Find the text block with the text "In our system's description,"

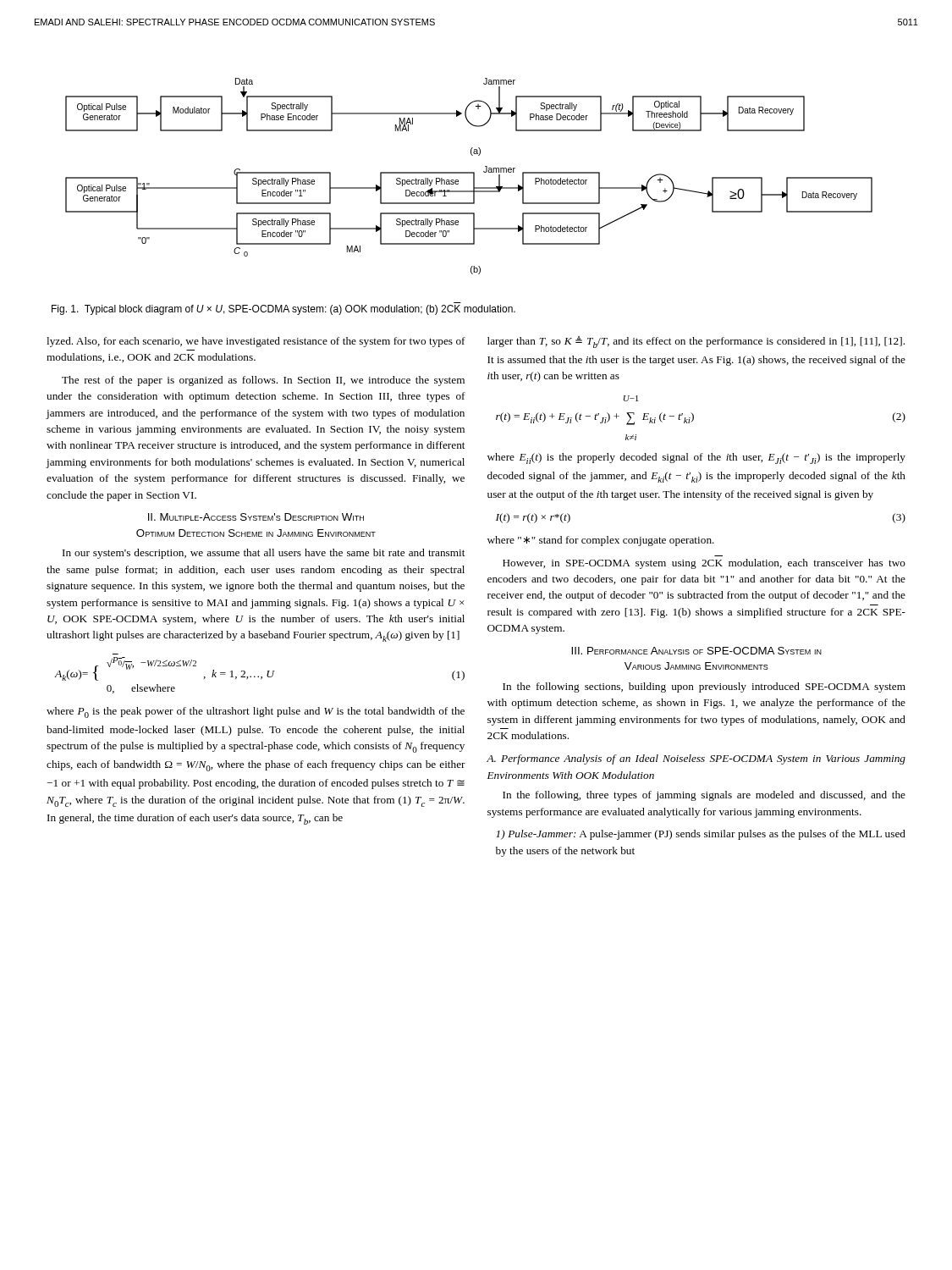point(256,595)
